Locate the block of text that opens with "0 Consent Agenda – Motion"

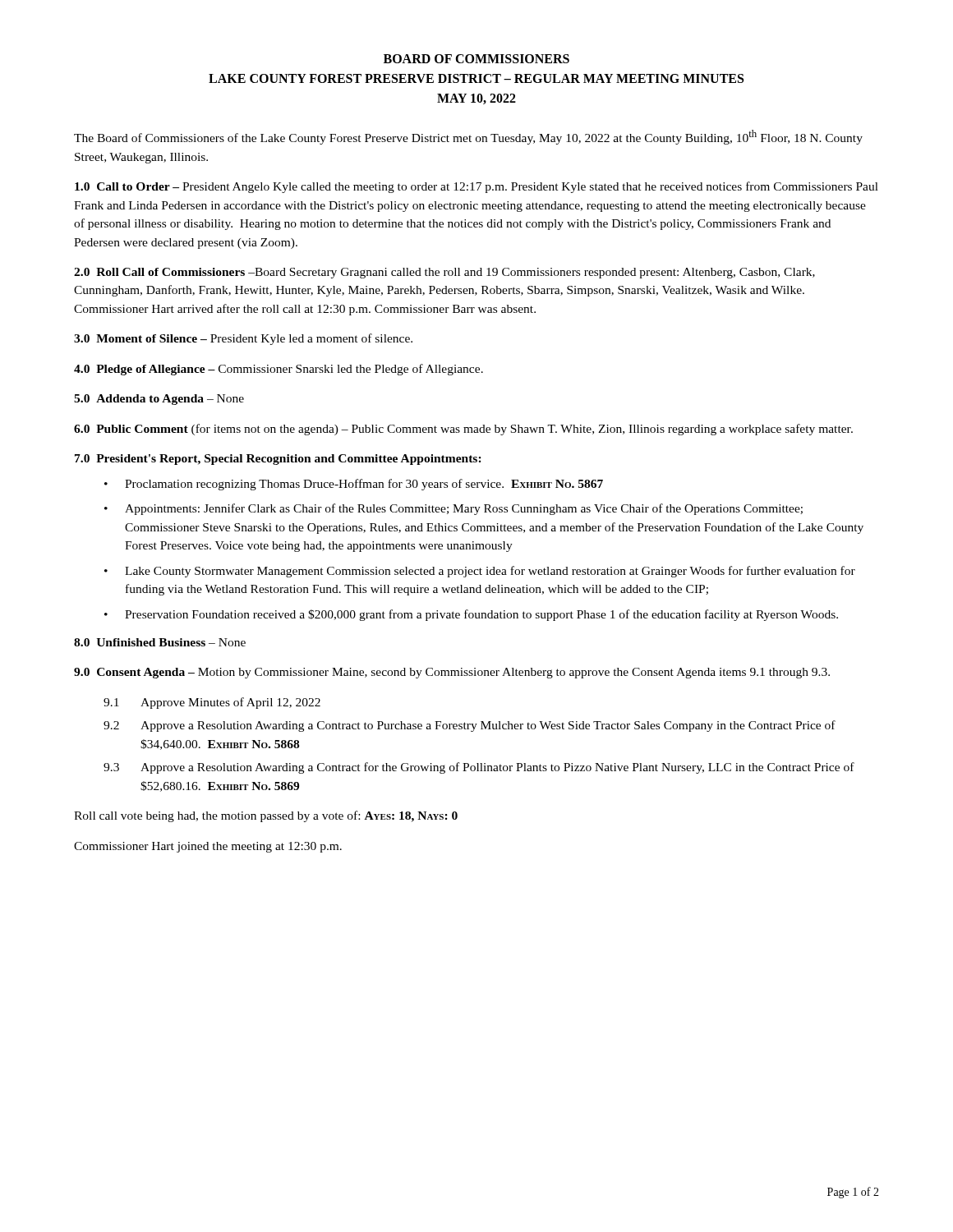click(452, 672)
